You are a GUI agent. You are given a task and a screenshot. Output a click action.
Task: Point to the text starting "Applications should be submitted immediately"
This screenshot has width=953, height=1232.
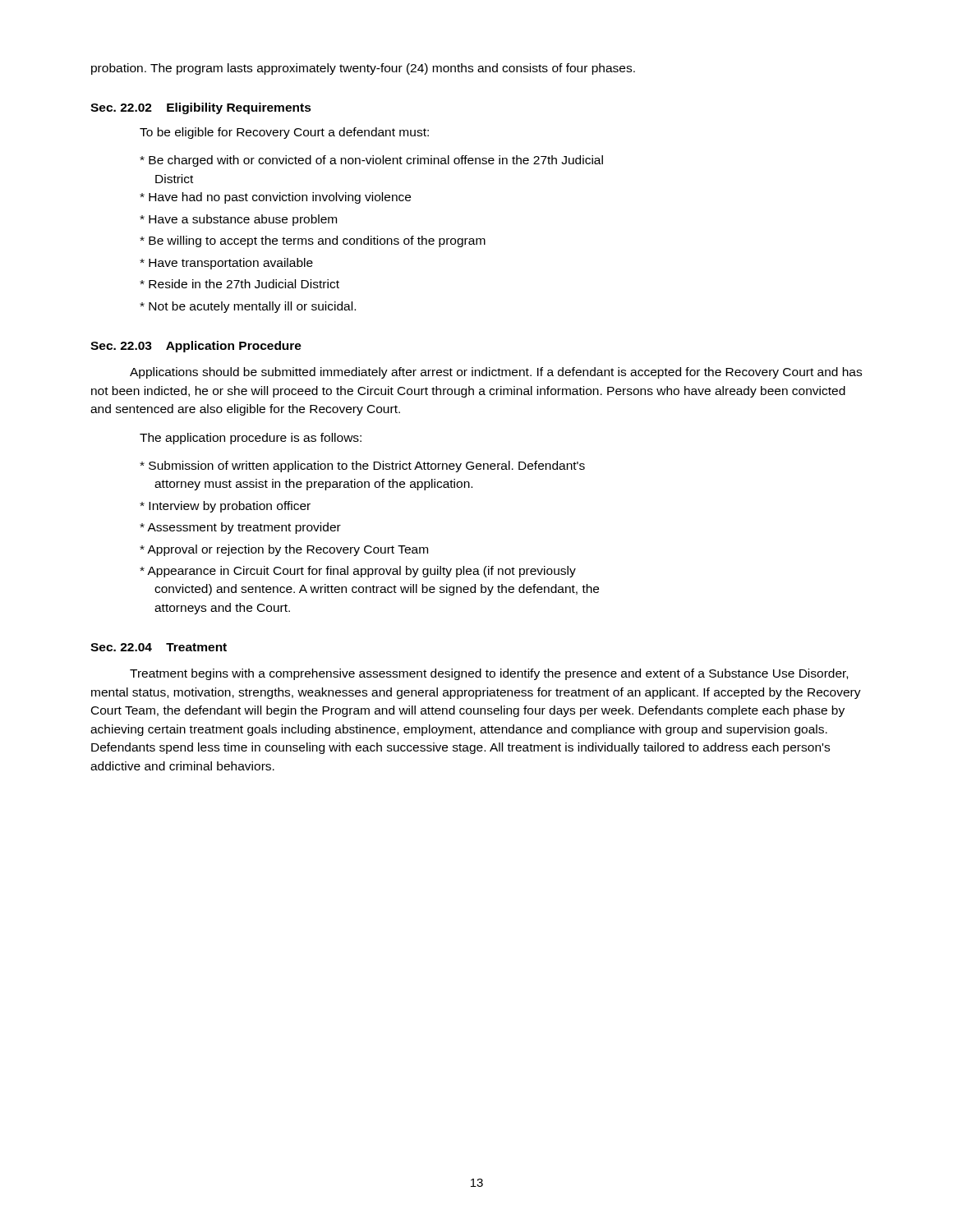476,390
